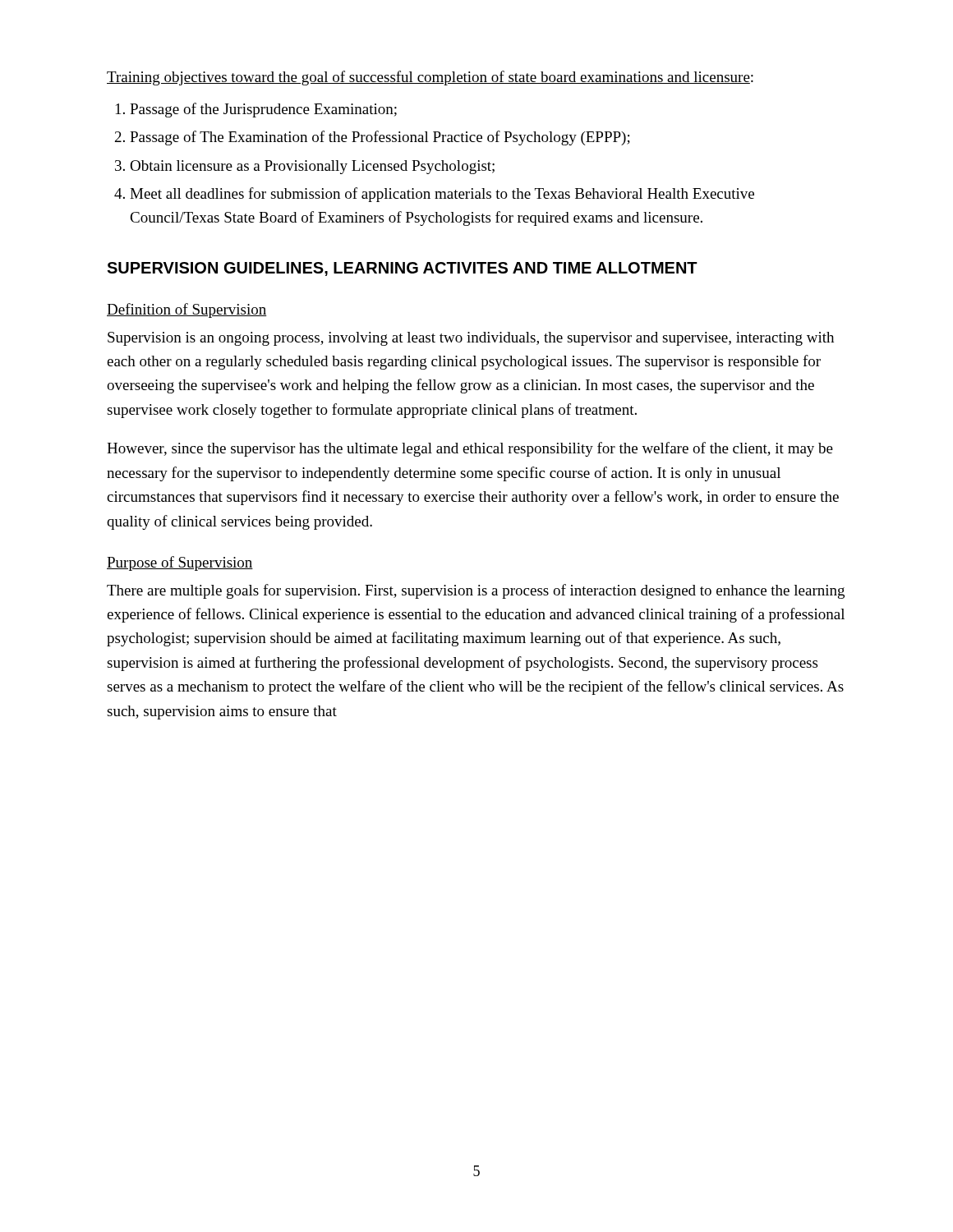Where is the passage that starts "Passage of the"?
The width and height of the screenshot is (953, 1232).
point(263,110)
